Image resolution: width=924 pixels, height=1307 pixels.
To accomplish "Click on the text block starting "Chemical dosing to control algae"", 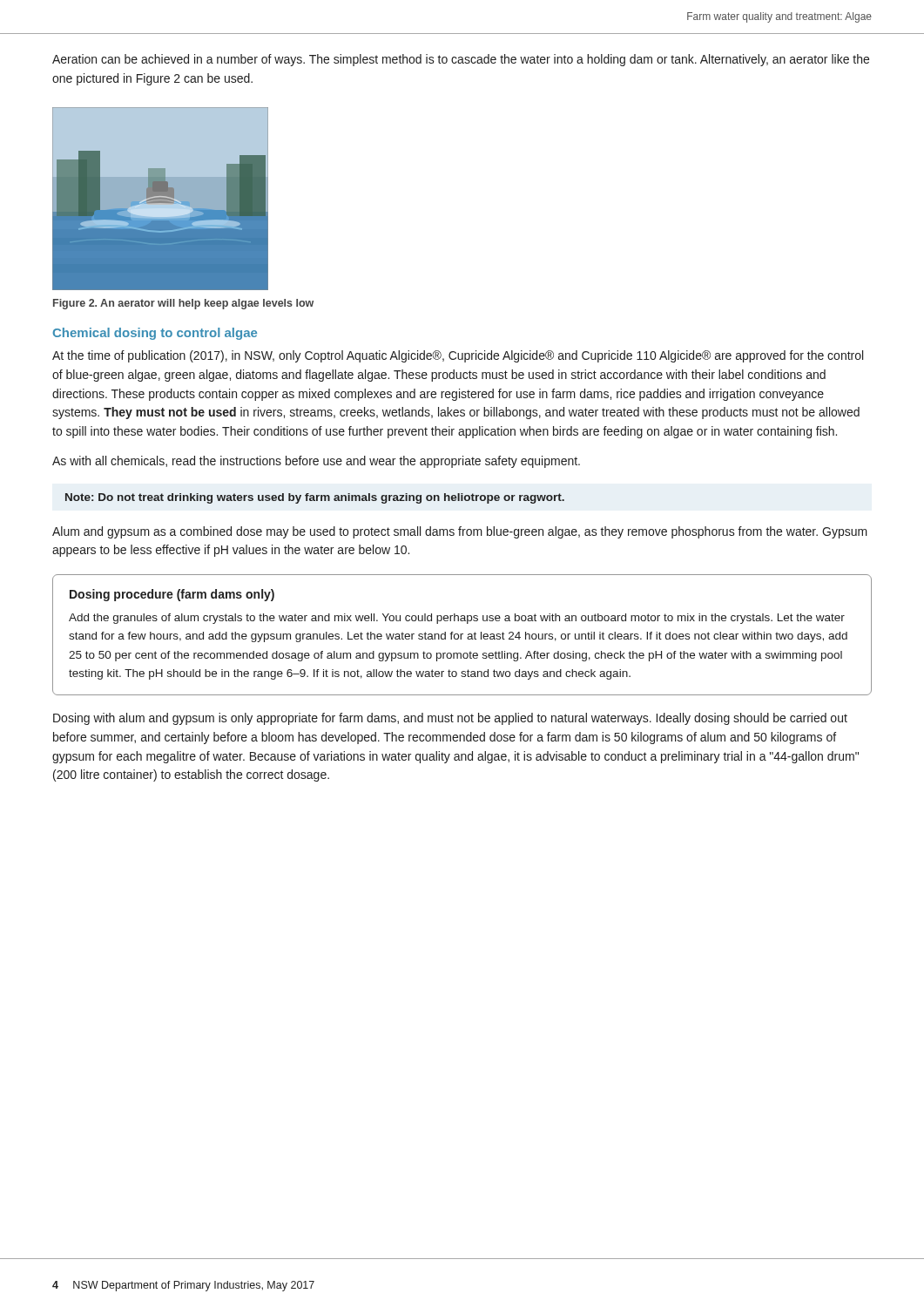I will coord(155,333).
